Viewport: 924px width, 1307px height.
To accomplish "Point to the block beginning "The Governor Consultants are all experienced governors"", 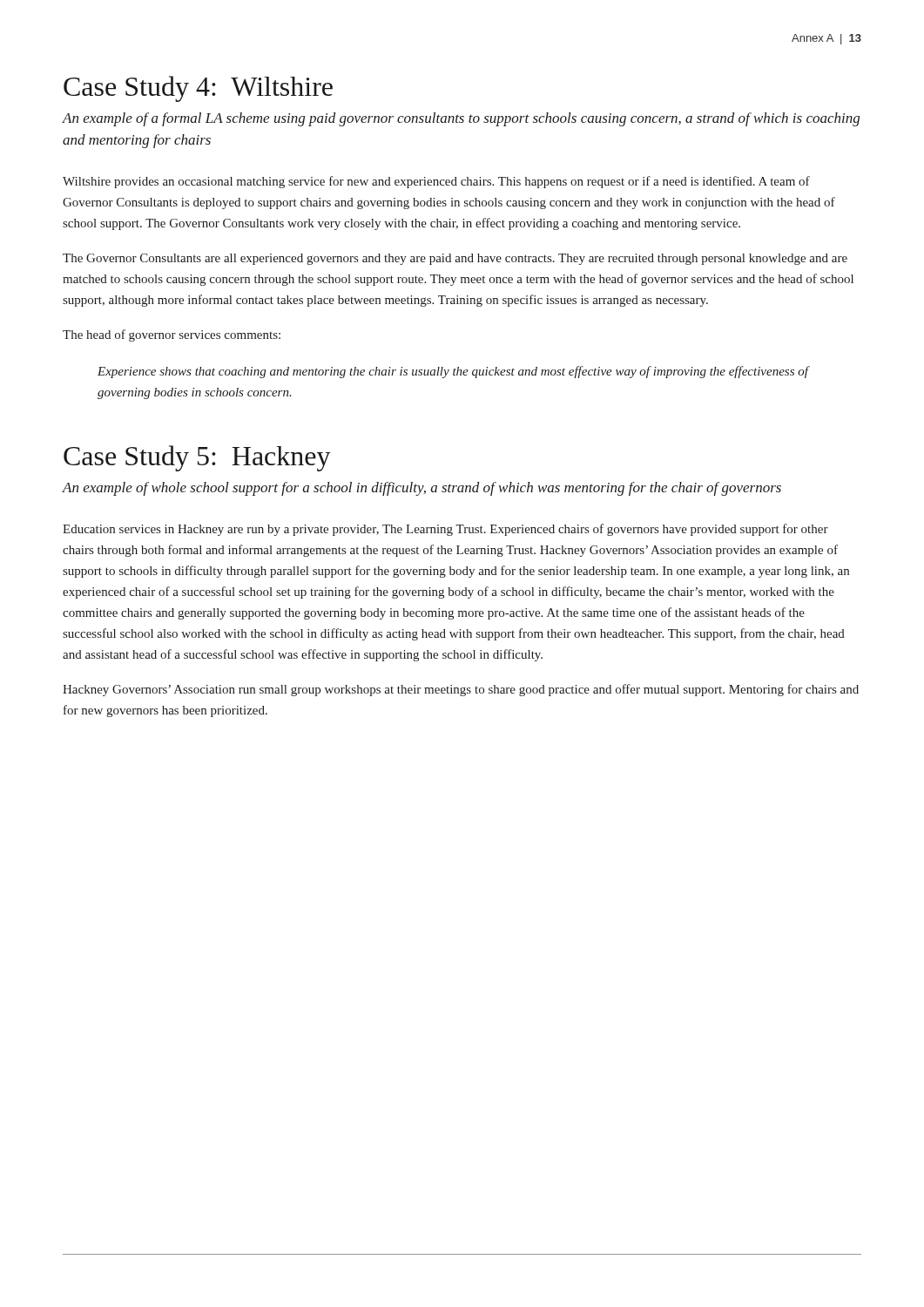I will (x=458, y=279).
